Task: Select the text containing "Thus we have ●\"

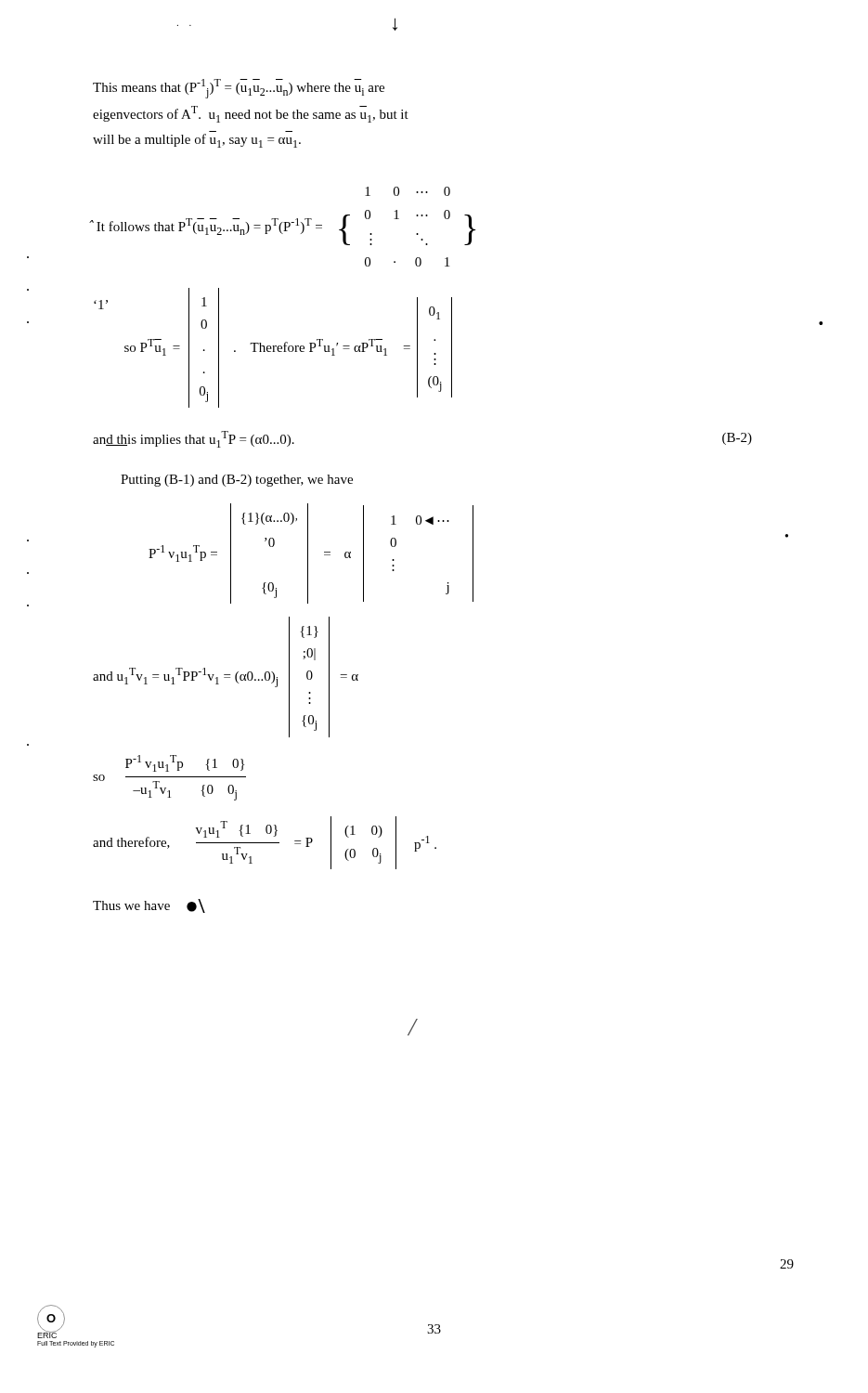Action: tap(149, 905)
